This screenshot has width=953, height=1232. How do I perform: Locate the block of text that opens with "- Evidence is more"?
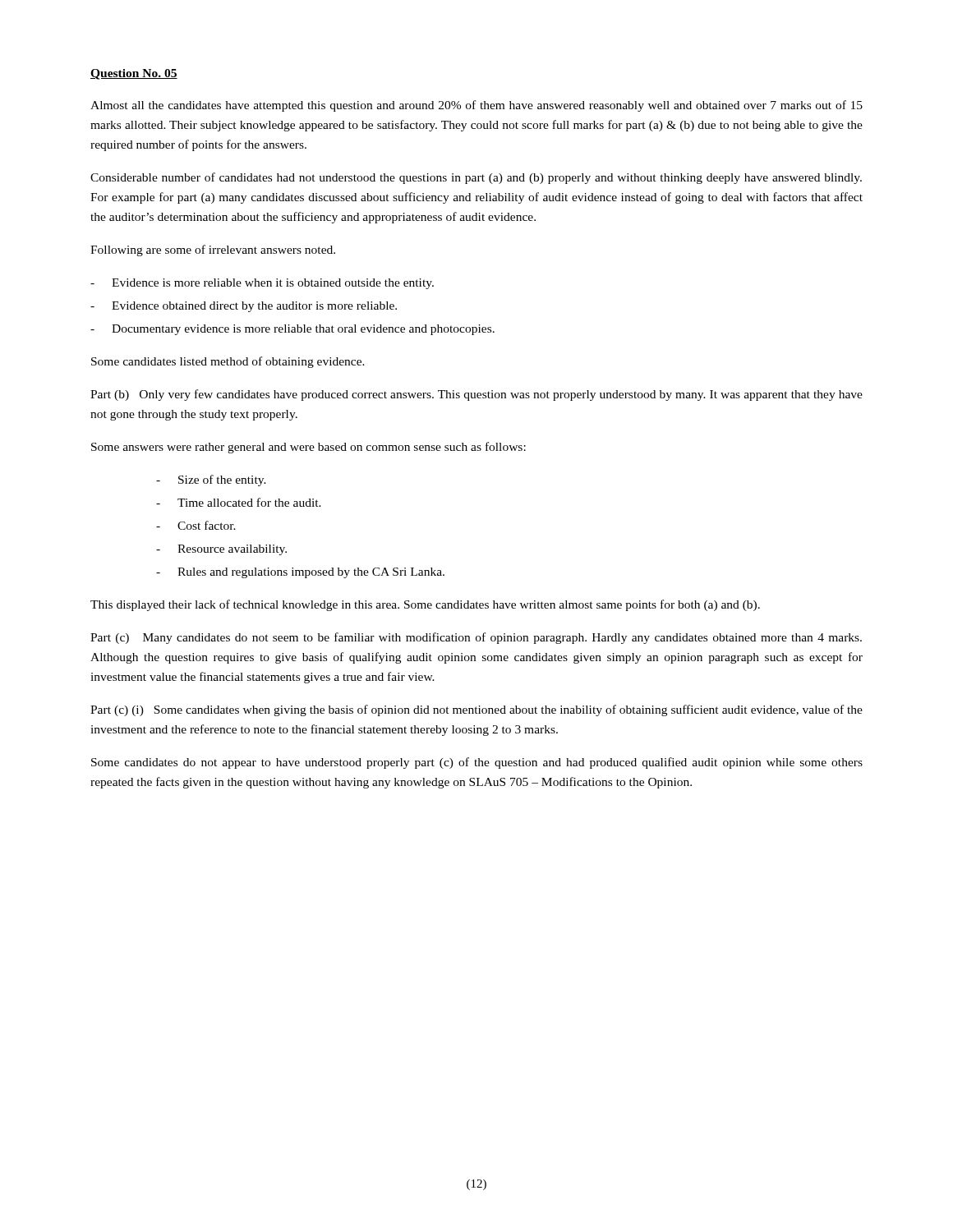[262, 283]
